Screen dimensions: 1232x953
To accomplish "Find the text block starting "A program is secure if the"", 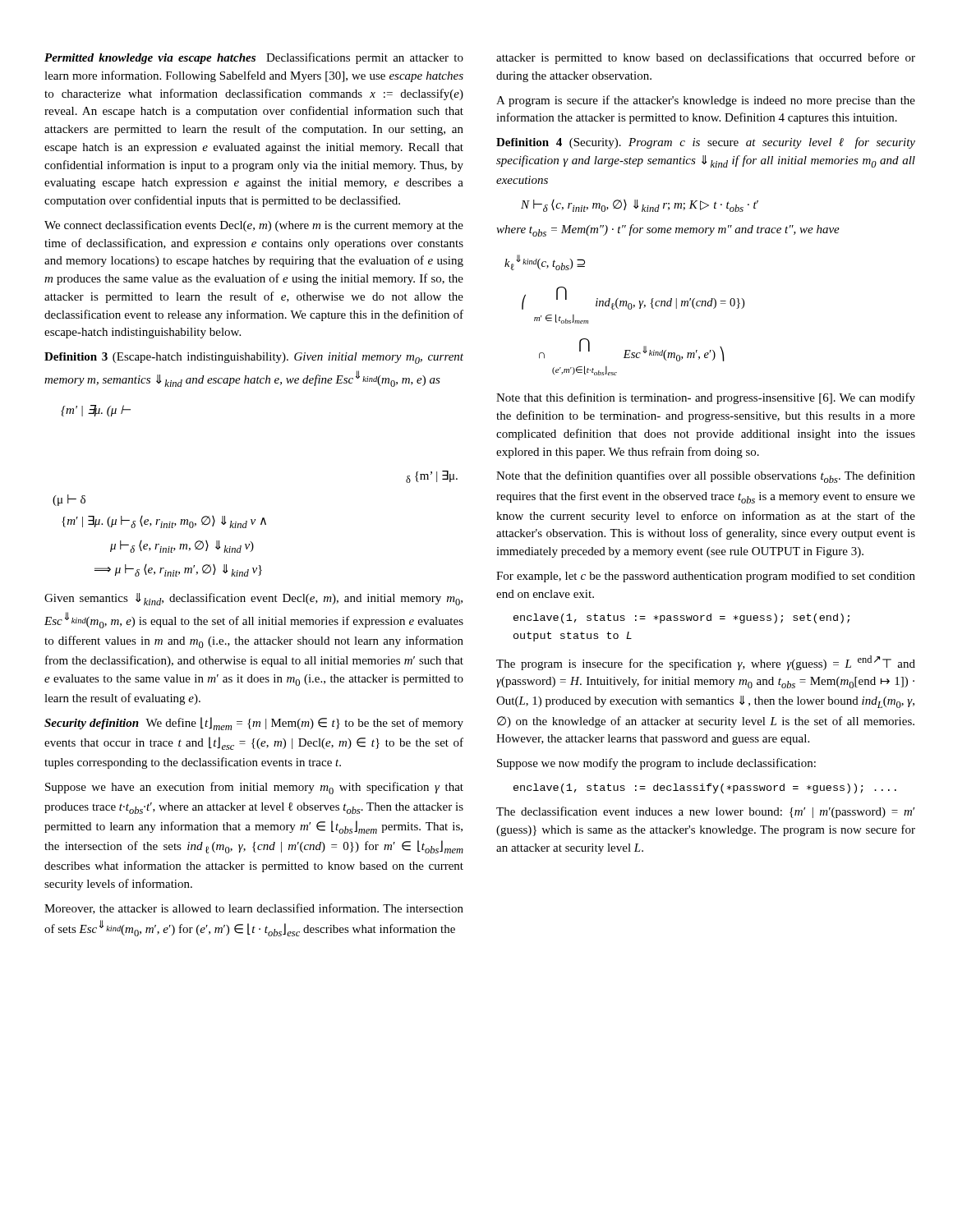I will [x=706, y=109].
